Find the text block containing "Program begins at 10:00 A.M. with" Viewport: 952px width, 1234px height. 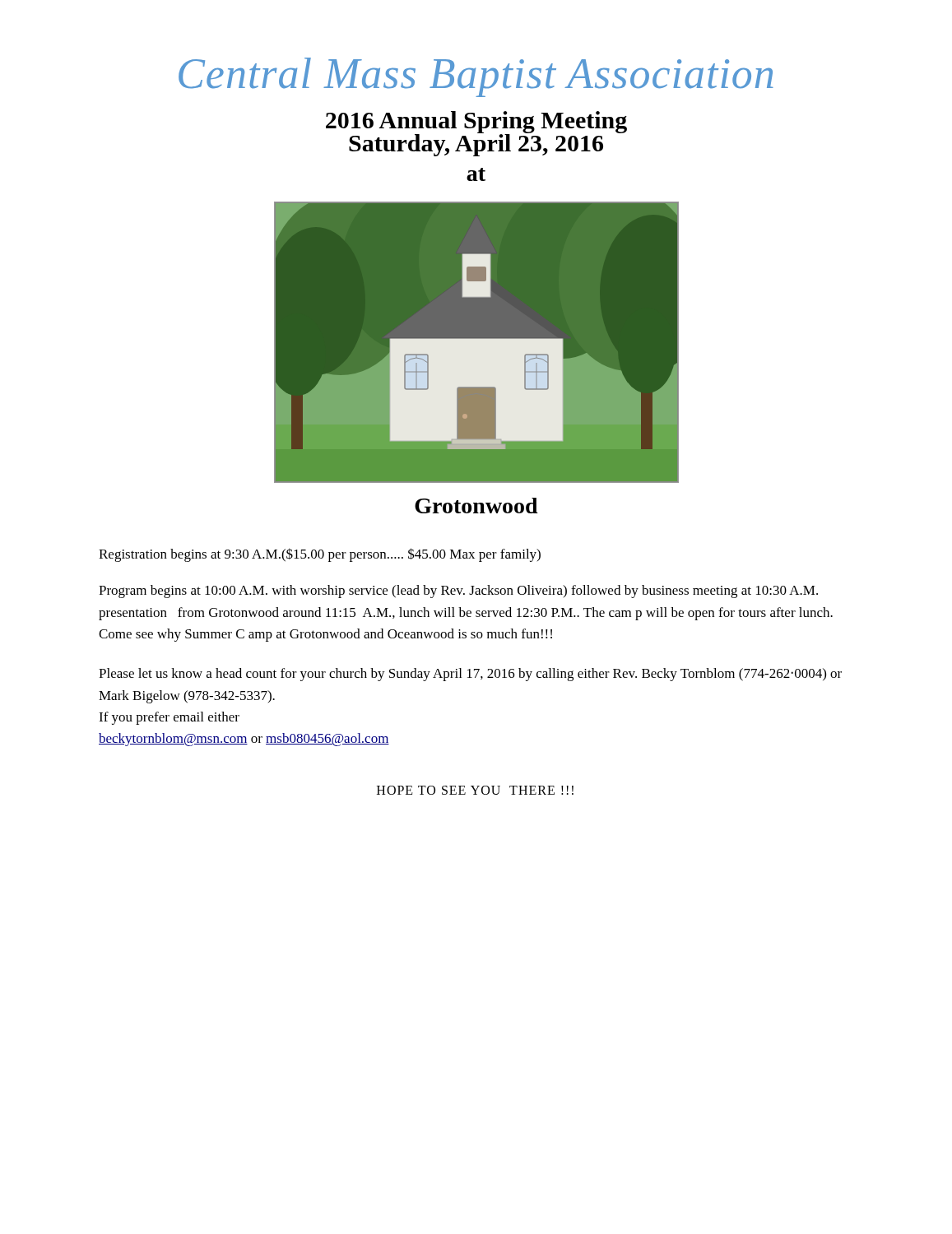466,612
